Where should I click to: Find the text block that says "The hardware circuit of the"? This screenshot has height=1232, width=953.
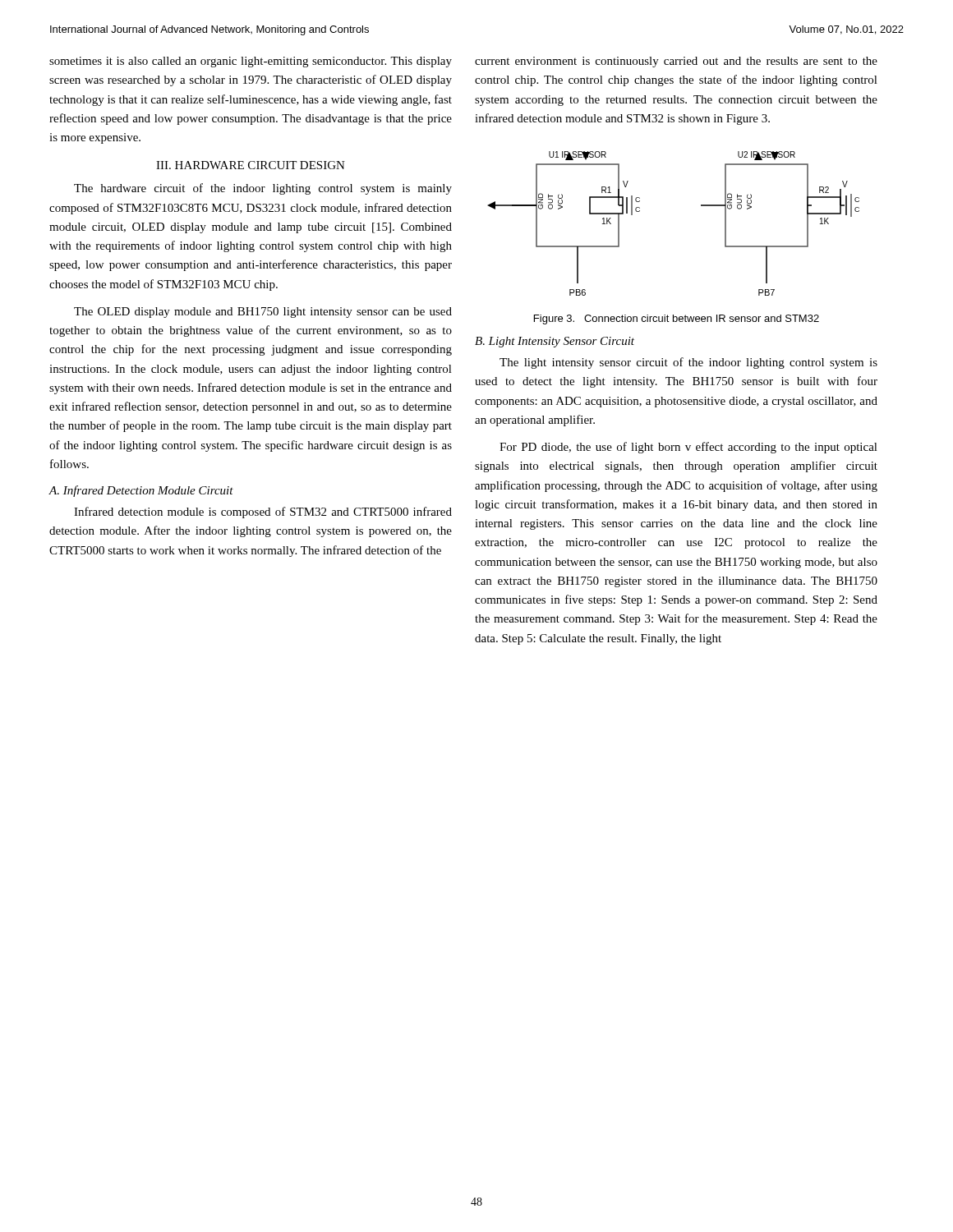coord(251,237)
